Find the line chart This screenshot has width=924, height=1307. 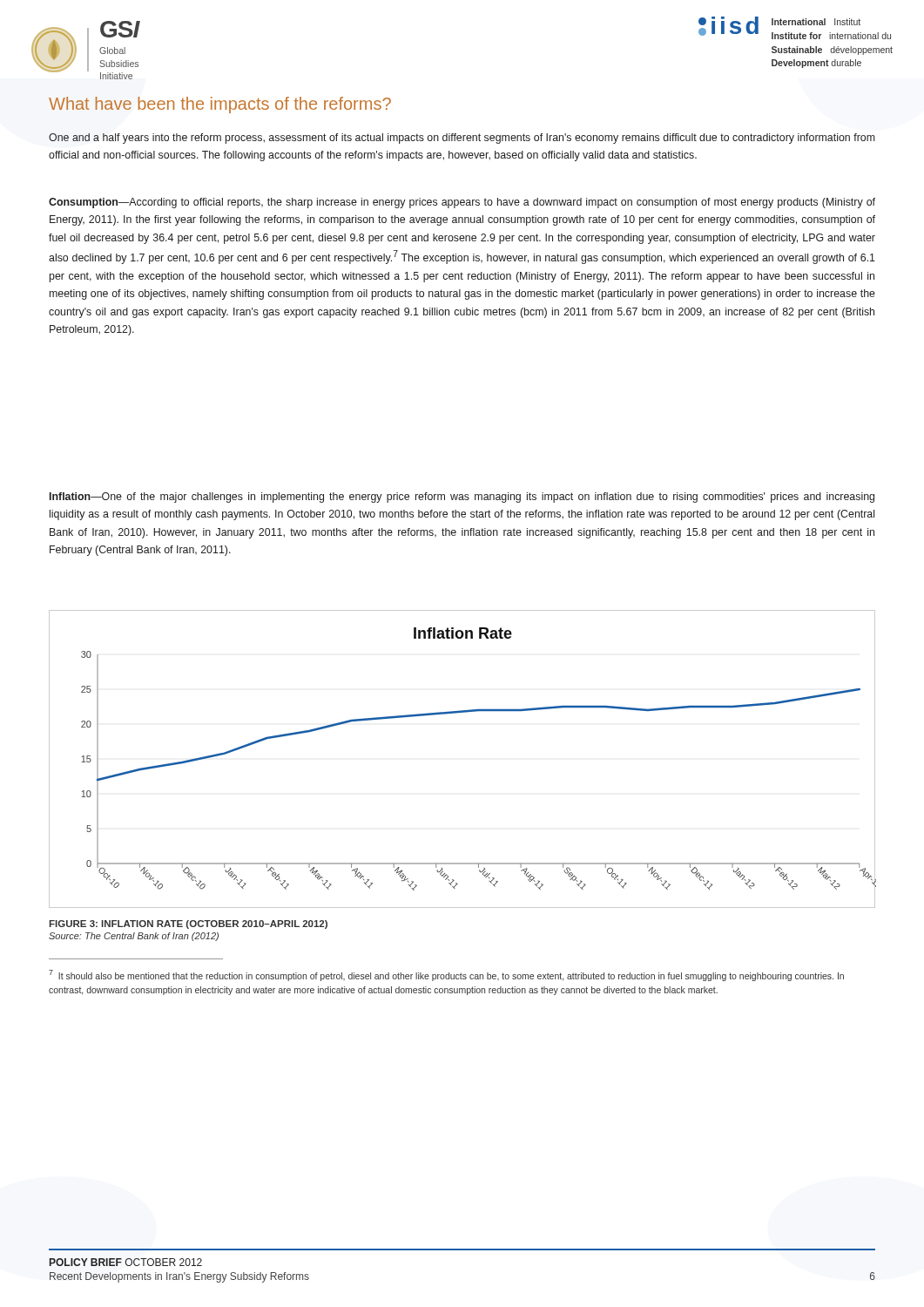[462, 759]
